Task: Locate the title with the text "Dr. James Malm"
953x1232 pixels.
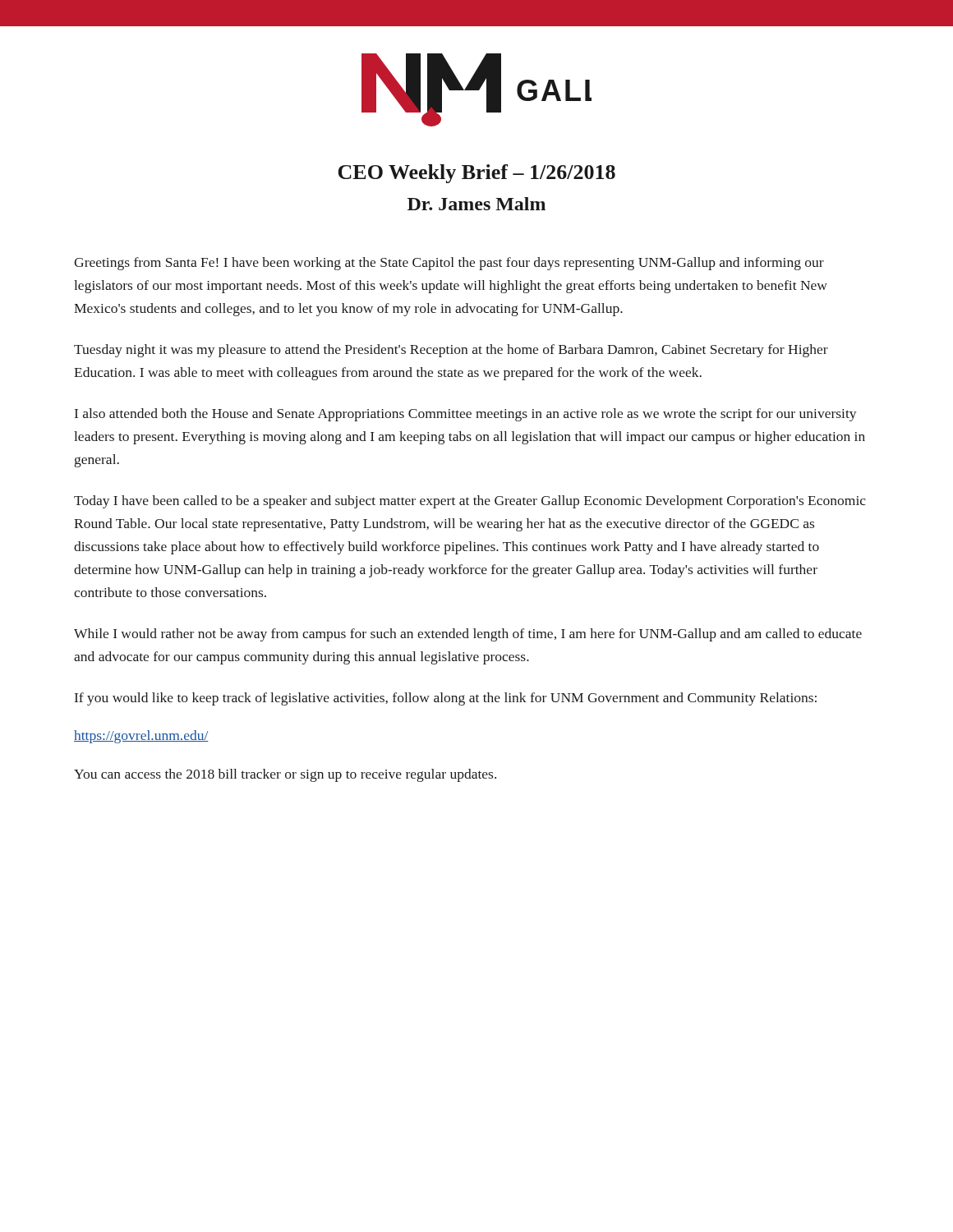Action: click(x=476, y=204)
